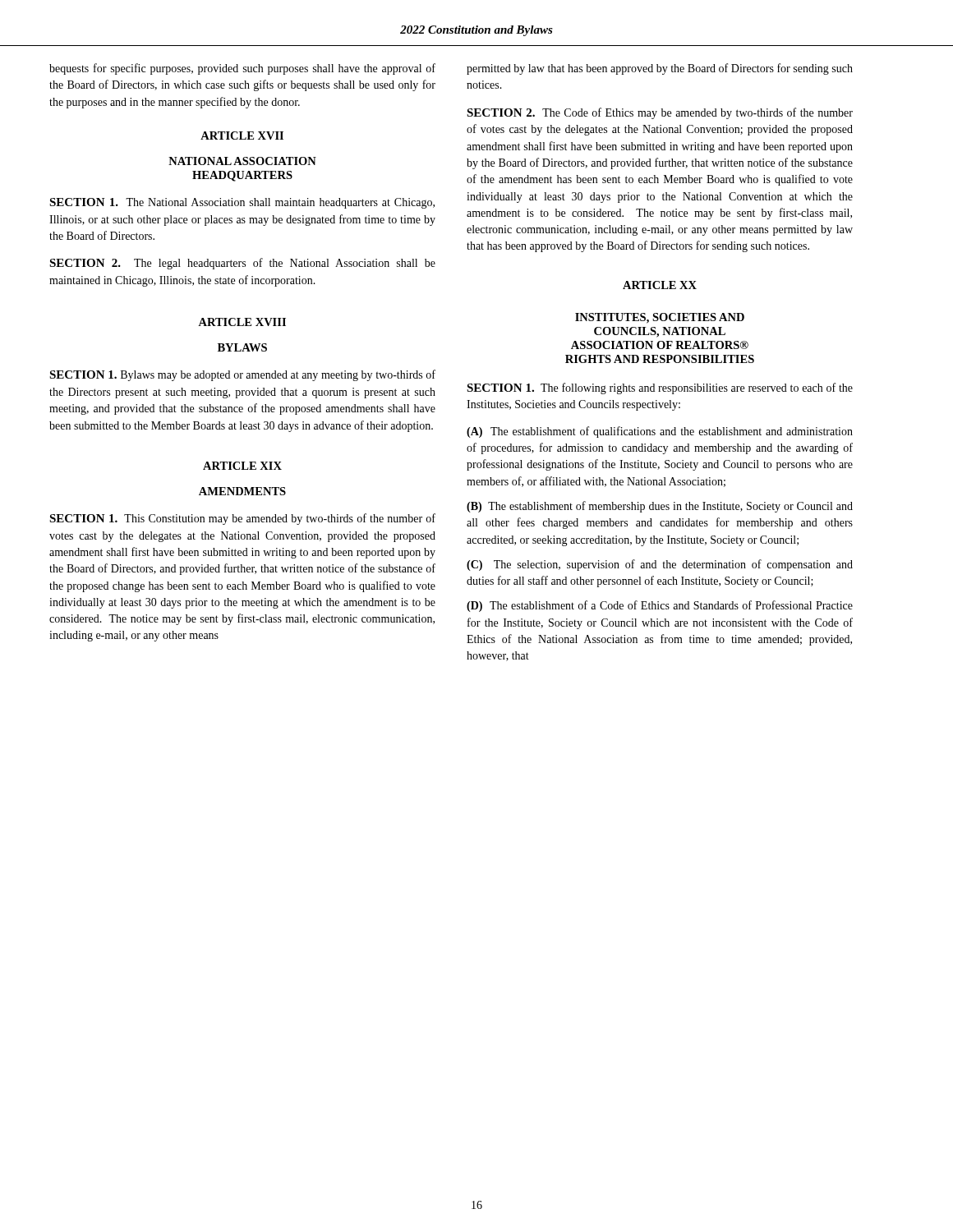Point to the block beginning "bequests for specific purposes, provided such purposes shall"
This screenshot has width=953, height=1232.
click(242, 85)
